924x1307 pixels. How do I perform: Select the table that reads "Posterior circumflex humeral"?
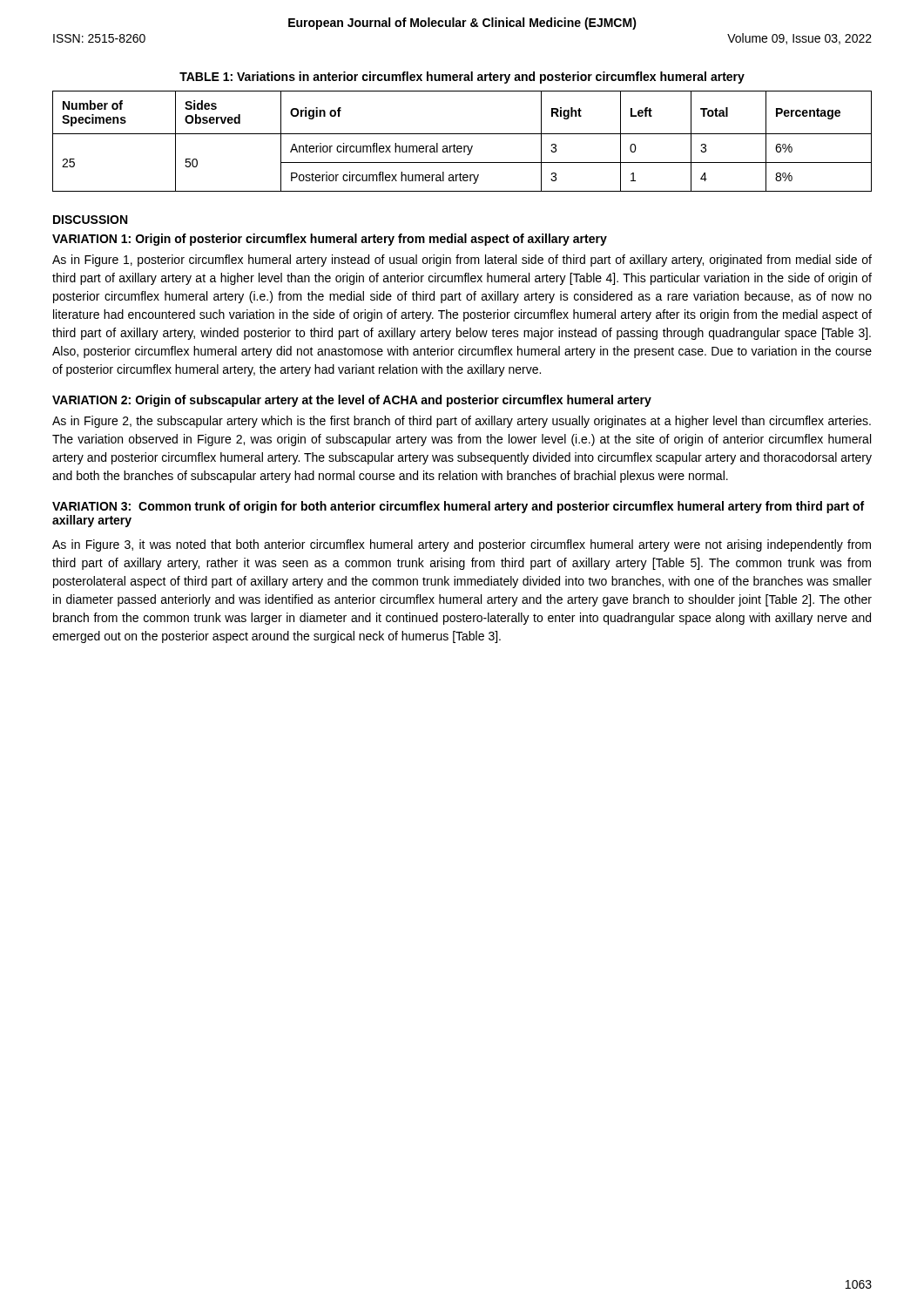[462, 141]
